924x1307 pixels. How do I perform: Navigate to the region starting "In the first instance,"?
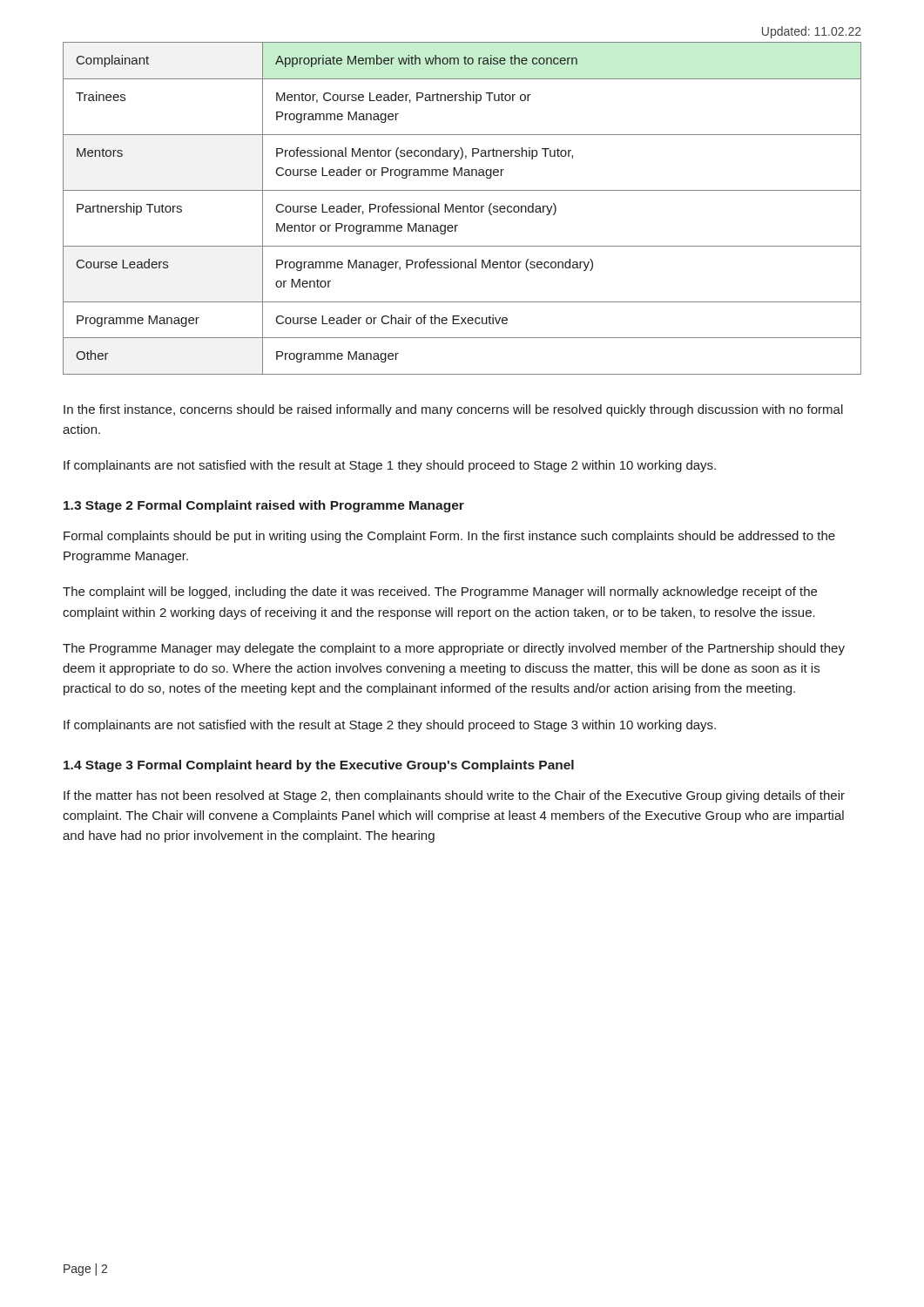coord(453,419)
